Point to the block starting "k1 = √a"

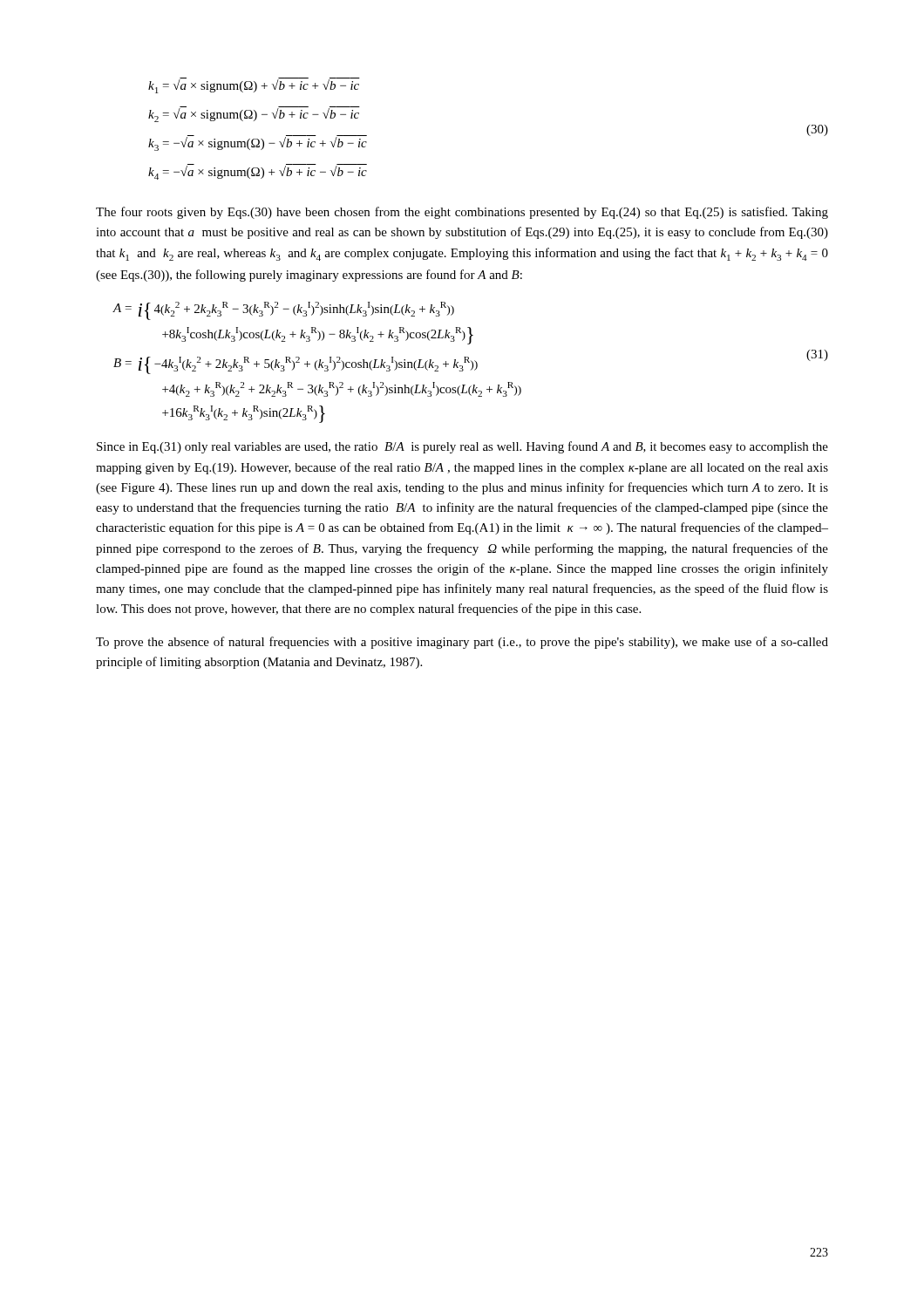click(254, 85)
